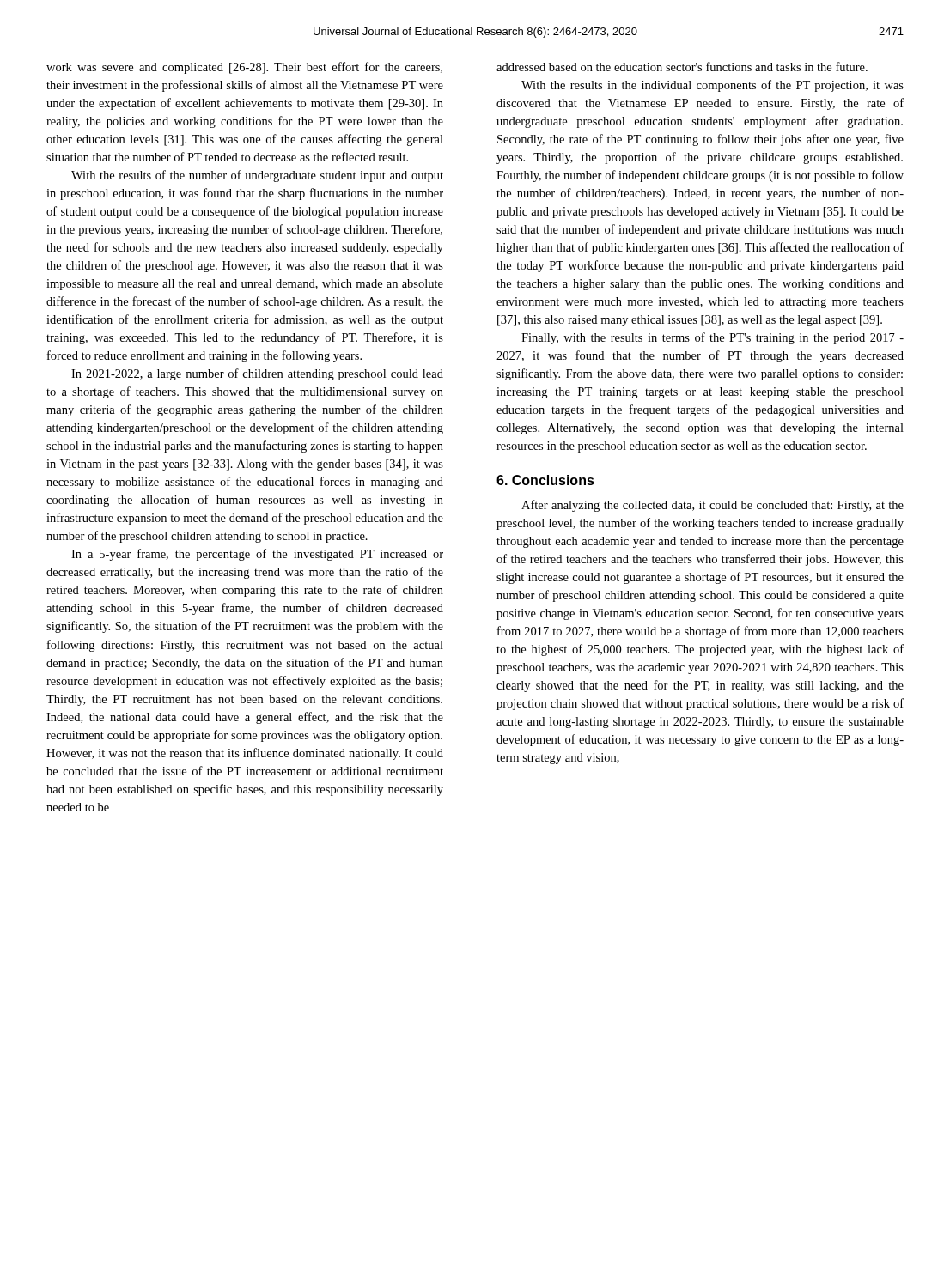
Task: Locate the text "6. Conclusions"
Action: [x=545, y=481]
